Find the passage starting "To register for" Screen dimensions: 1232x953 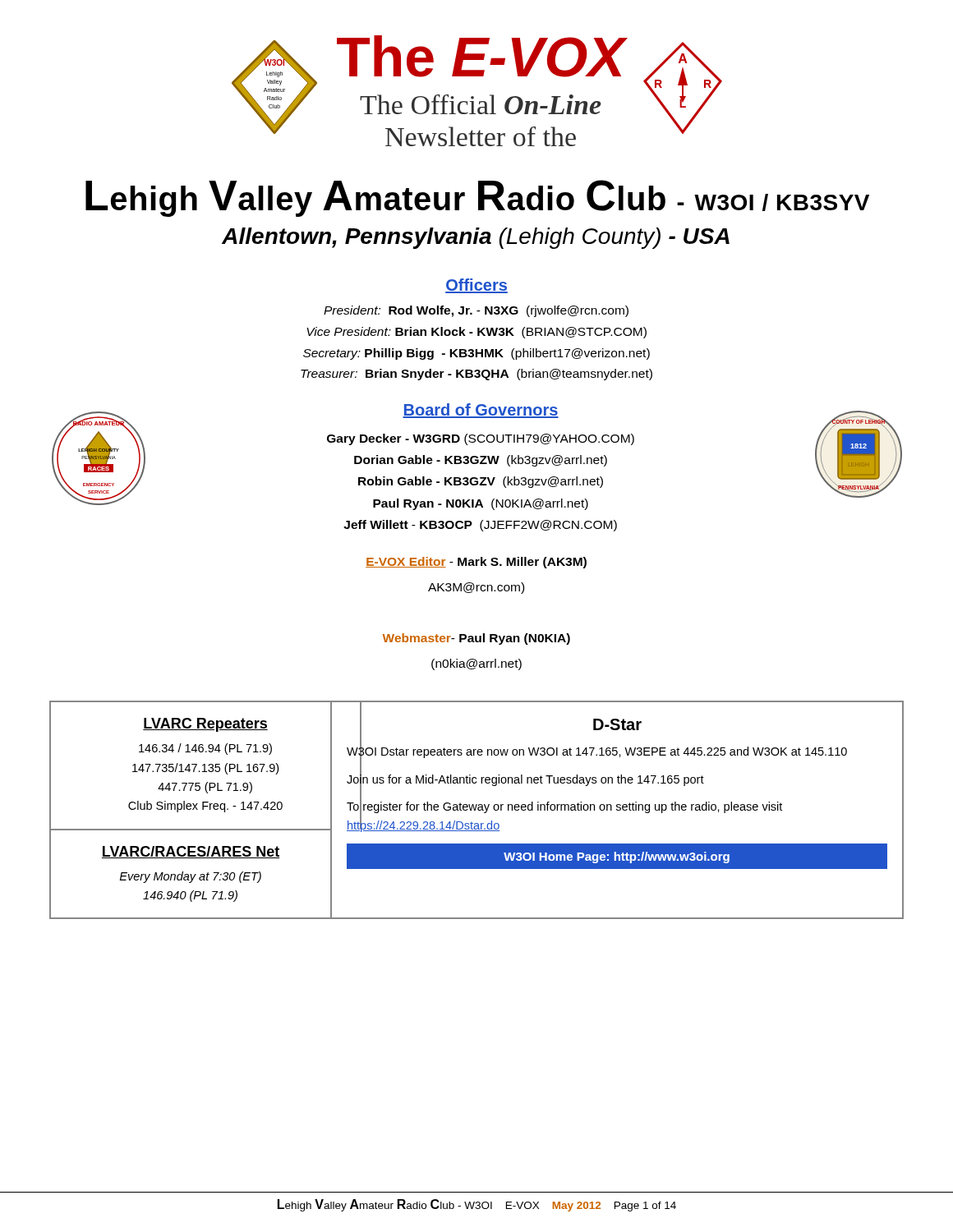pos(565,816)
